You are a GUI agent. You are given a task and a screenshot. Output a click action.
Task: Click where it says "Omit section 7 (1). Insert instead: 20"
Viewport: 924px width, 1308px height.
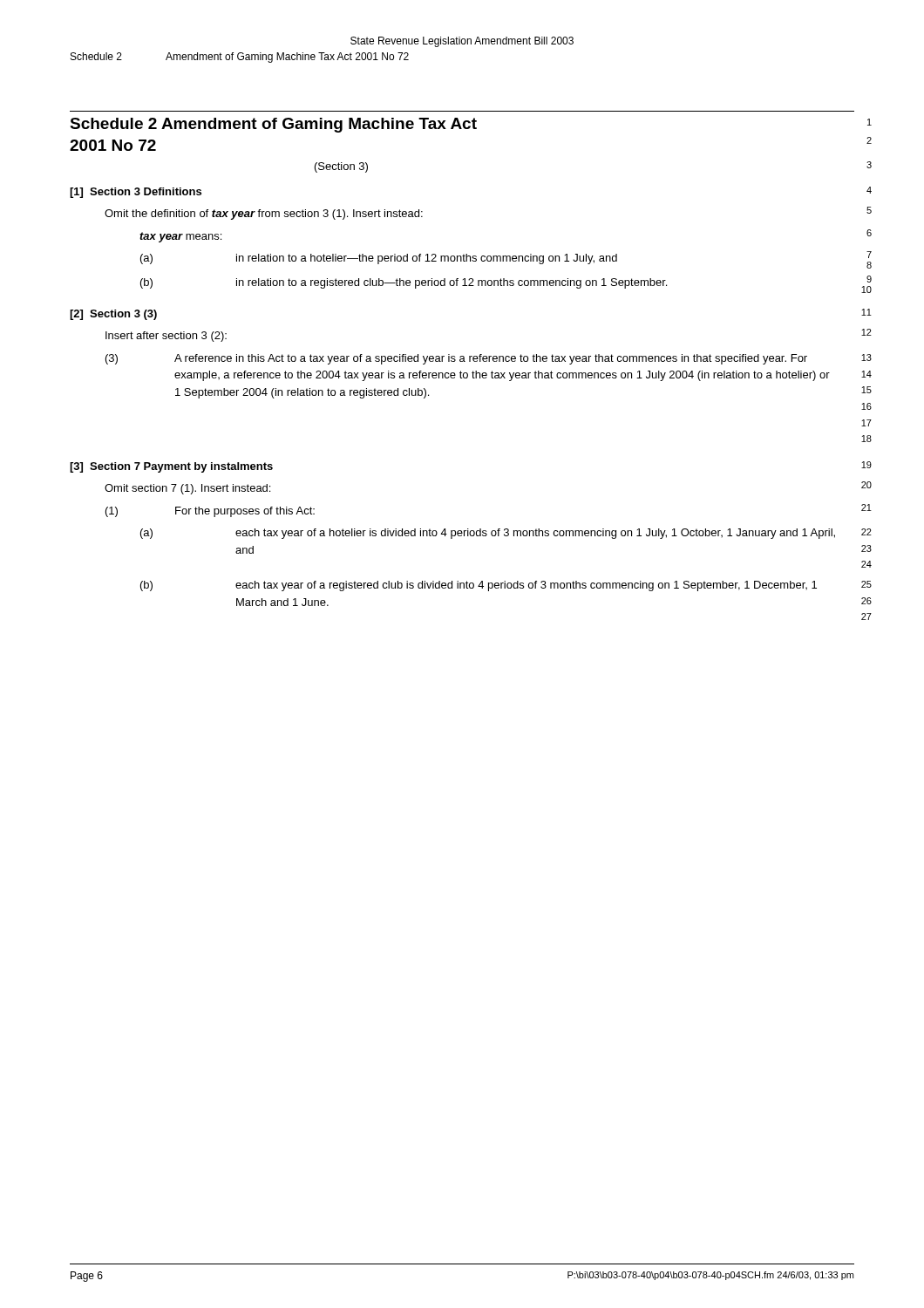(188, 488)
